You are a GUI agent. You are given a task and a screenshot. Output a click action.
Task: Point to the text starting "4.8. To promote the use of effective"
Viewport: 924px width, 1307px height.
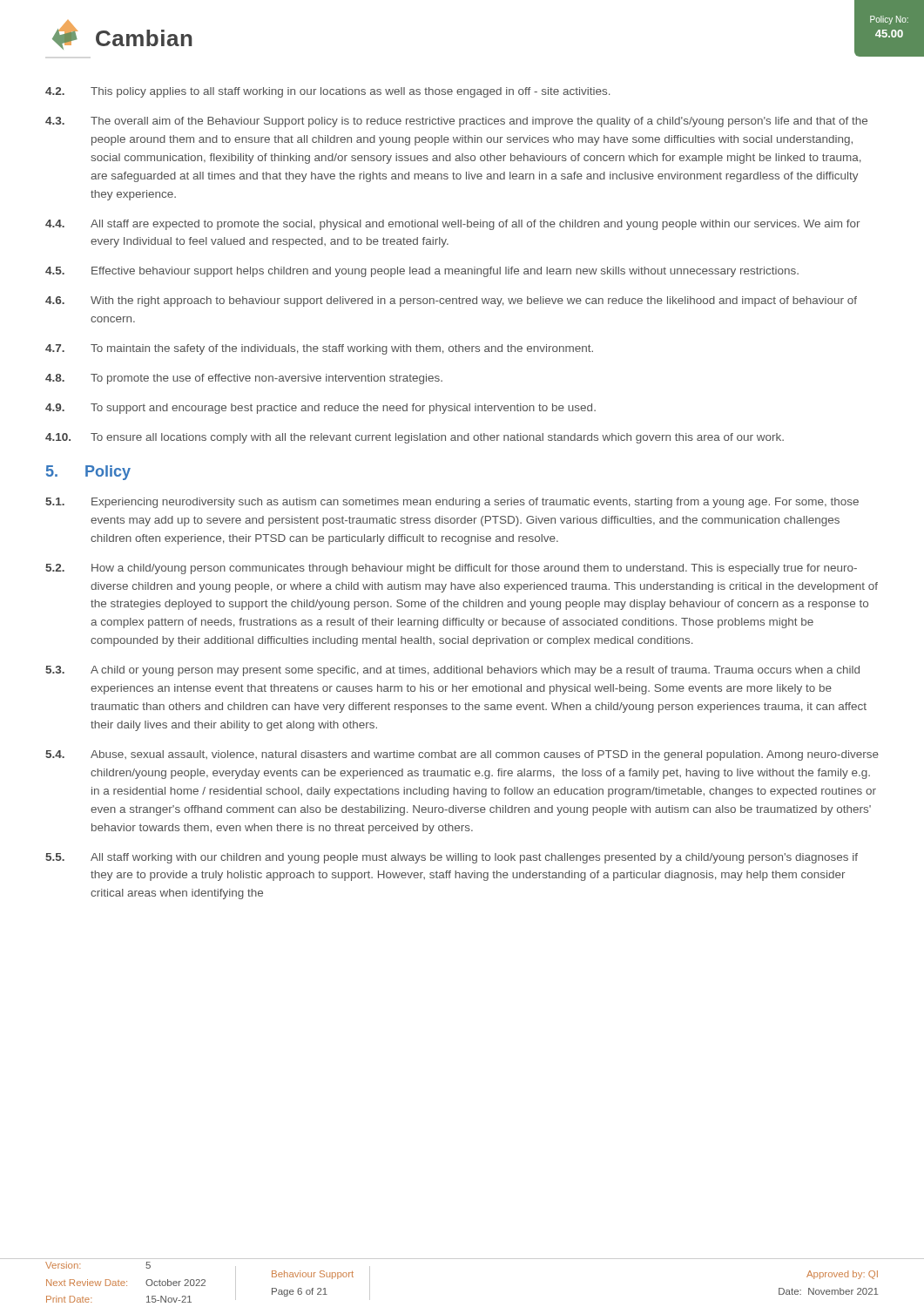point(244,379)
